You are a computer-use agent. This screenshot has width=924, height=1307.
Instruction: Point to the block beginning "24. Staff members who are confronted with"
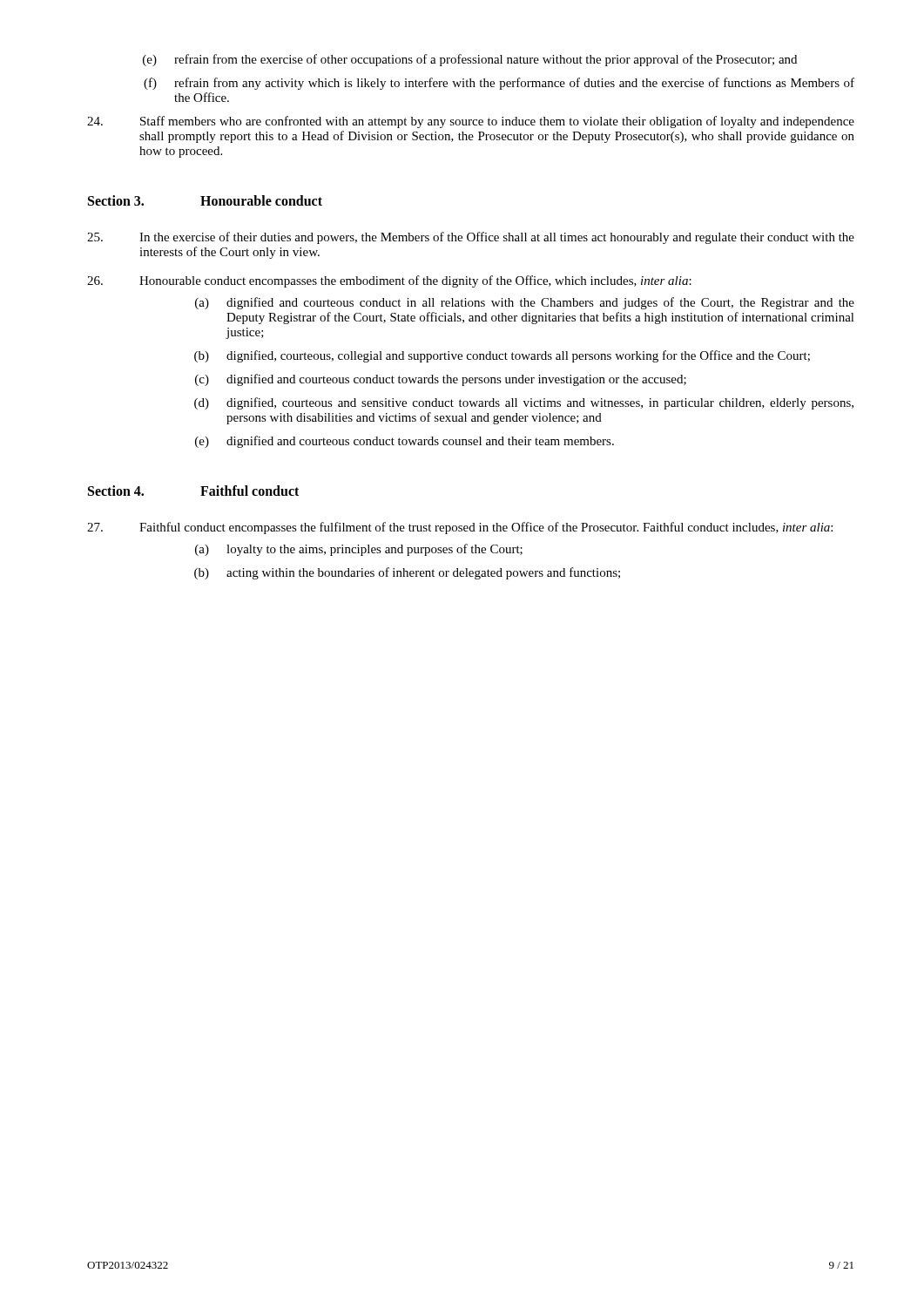click(x=471, y=136)
